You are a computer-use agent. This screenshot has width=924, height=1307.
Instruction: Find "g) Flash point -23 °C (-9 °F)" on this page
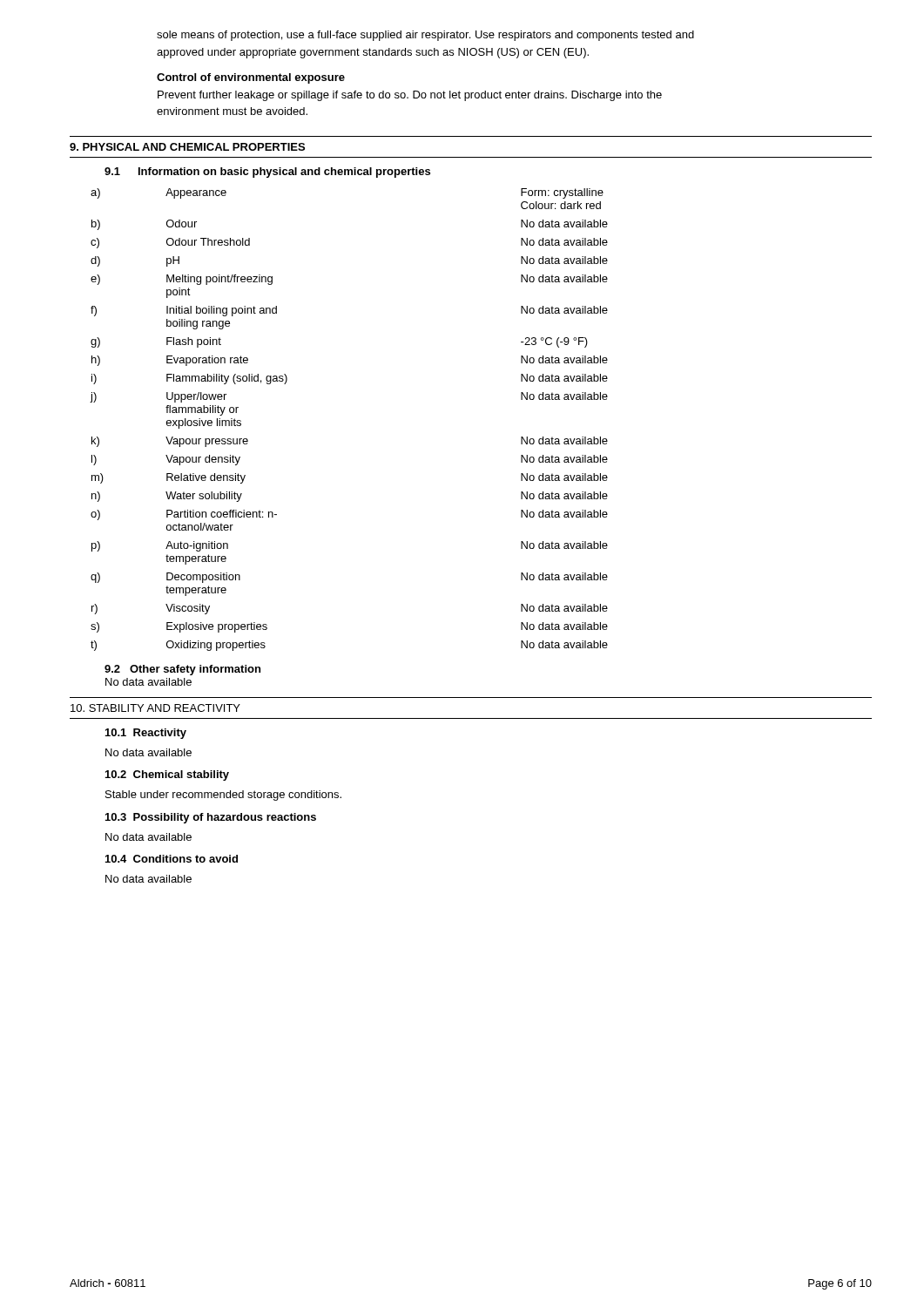pyautogui.click(x=95, y=342)
